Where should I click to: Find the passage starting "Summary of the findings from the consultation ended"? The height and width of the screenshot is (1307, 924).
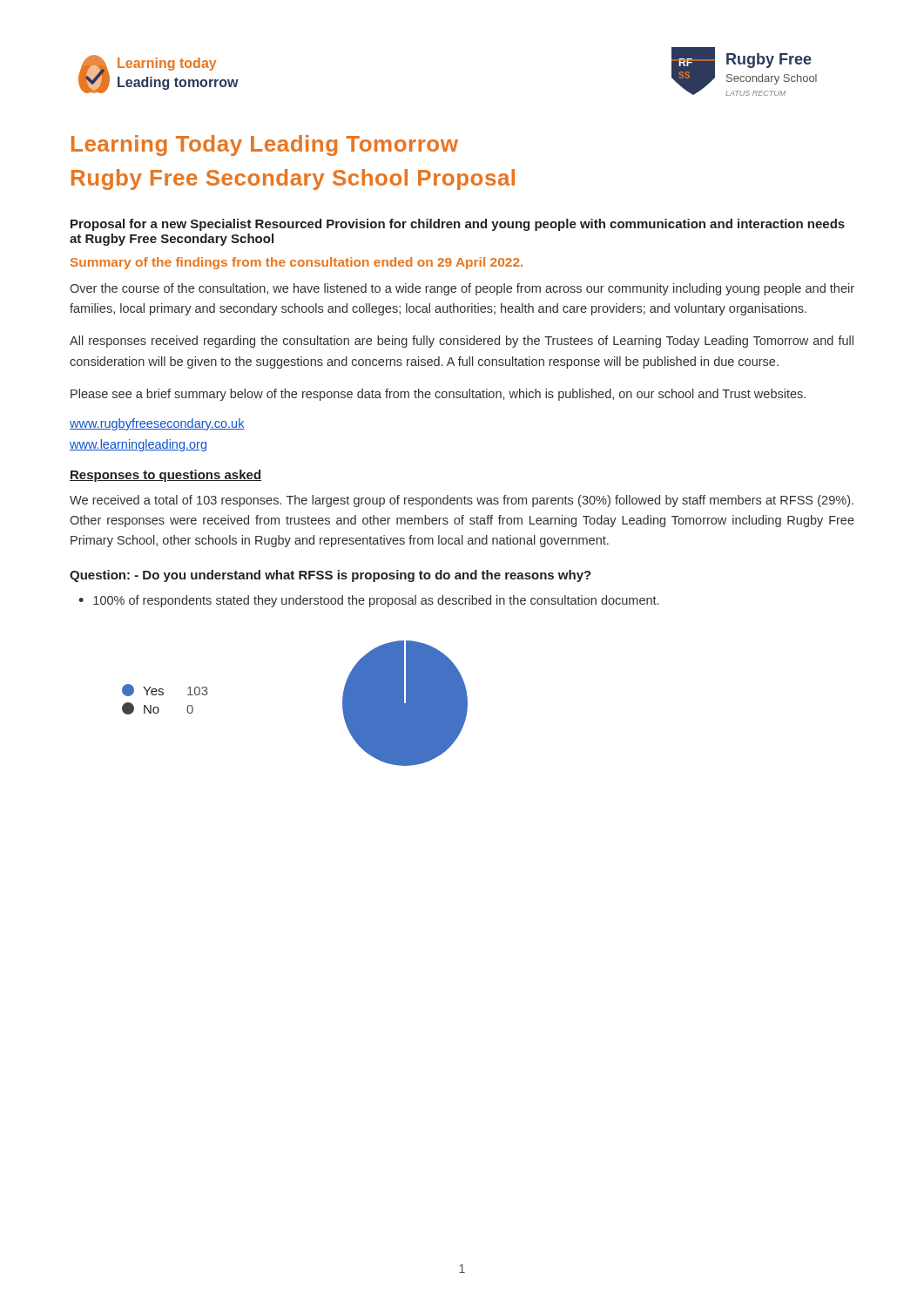[462, 262]
